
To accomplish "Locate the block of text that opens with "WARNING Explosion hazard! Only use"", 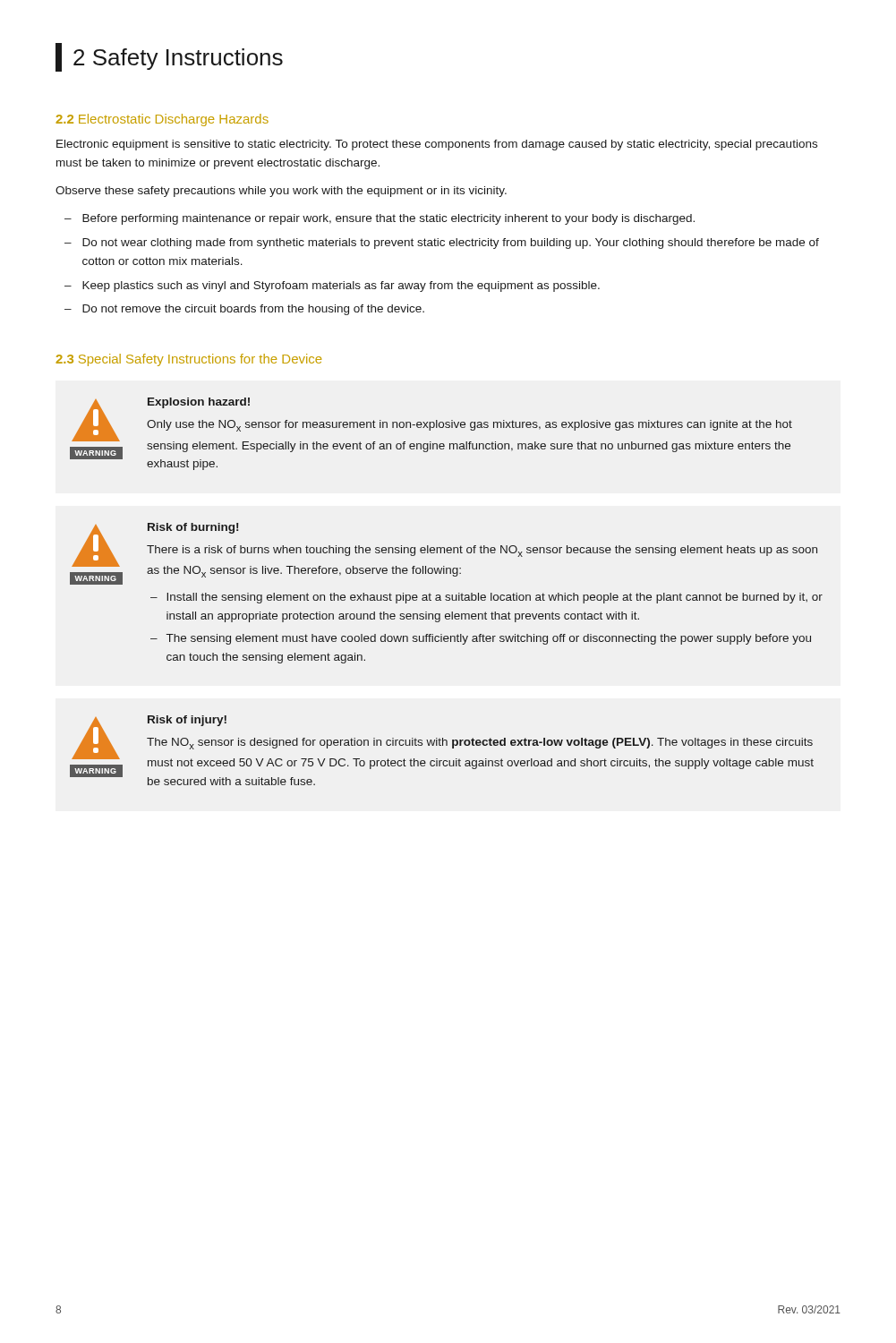I will point(448,437).
